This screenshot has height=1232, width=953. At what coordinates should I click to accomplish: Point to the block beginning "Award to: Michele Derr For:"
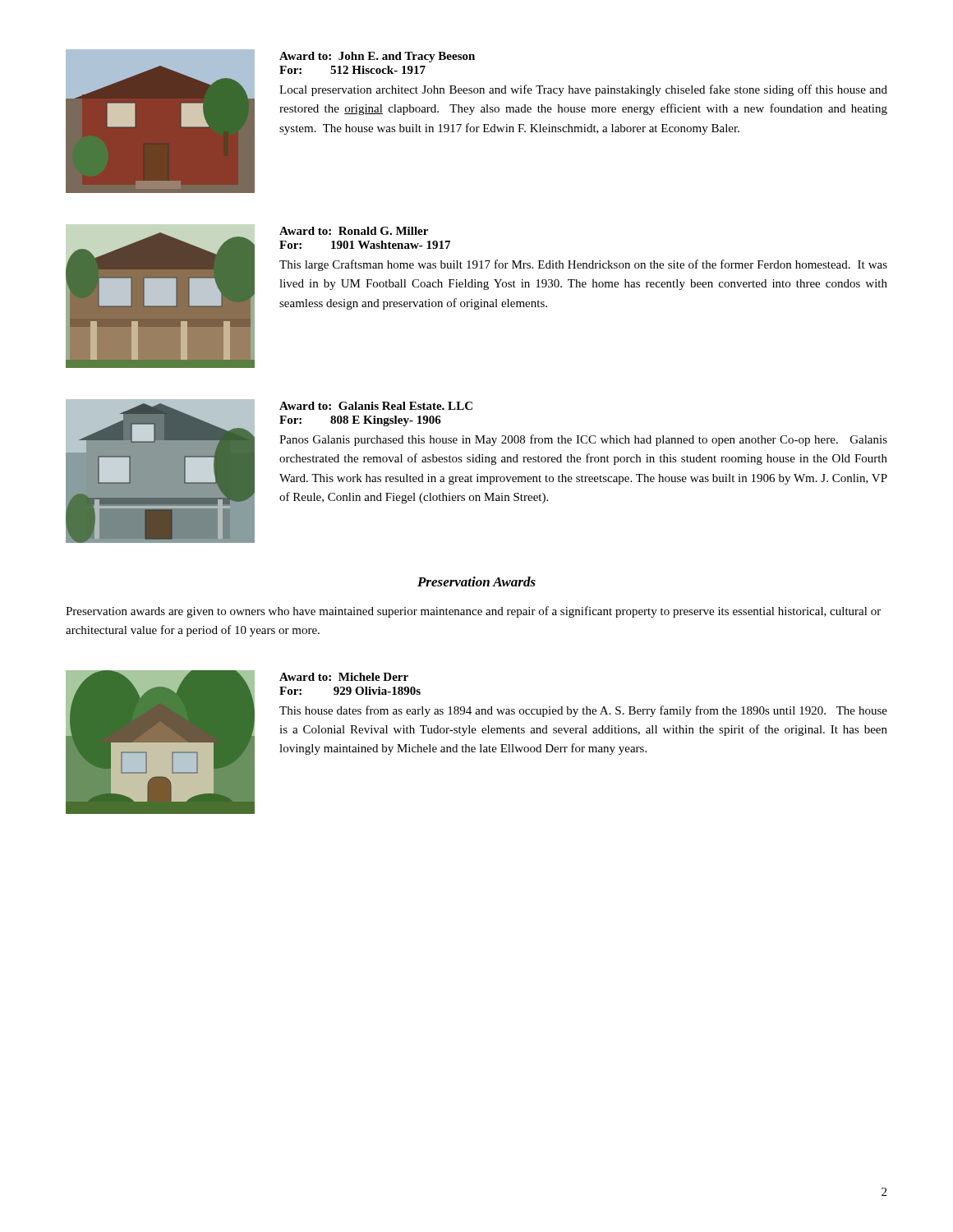click(x=583, y=714)
